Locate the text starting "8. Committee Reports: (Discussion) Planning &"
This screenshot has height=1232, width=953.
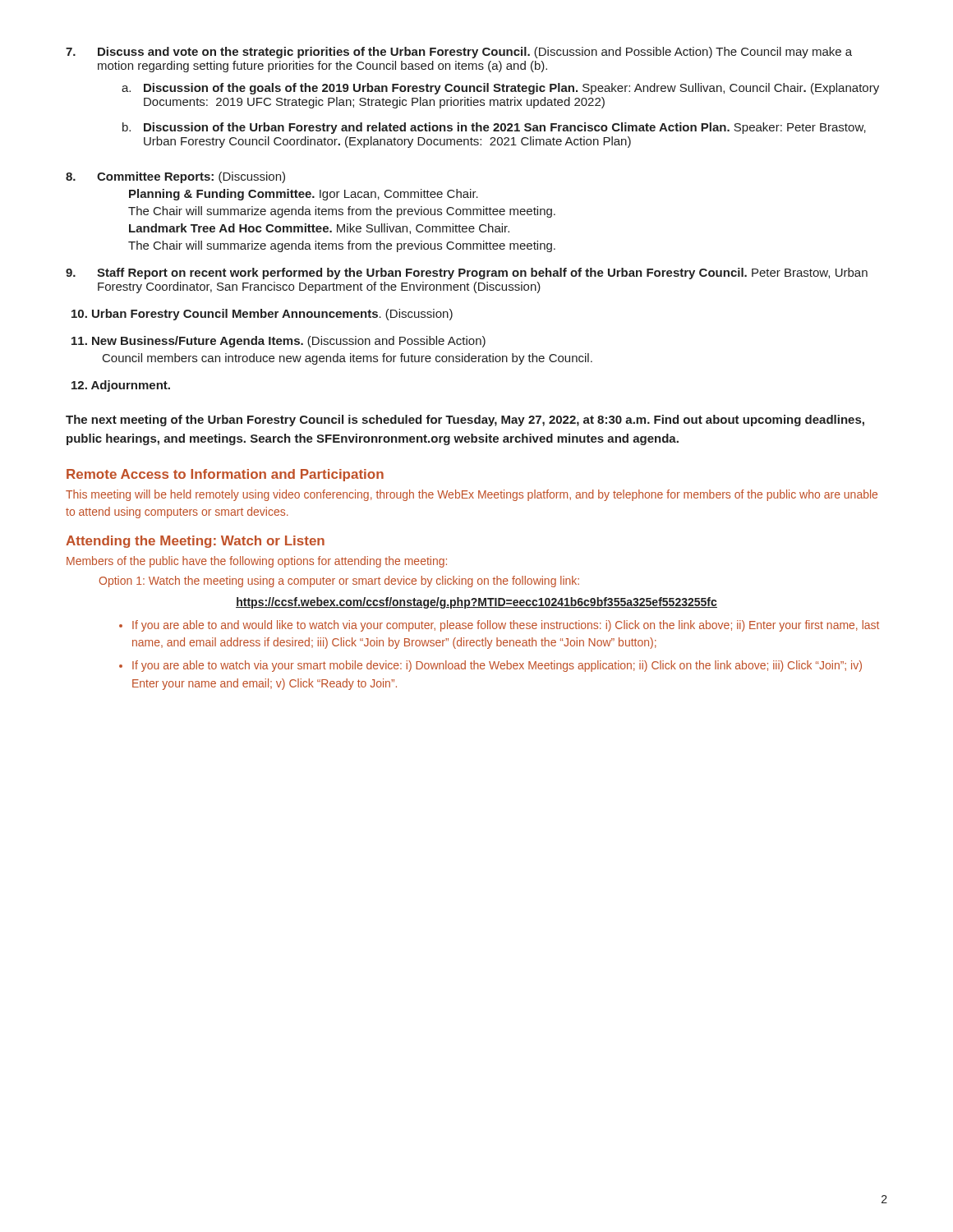tap(476, 212)
